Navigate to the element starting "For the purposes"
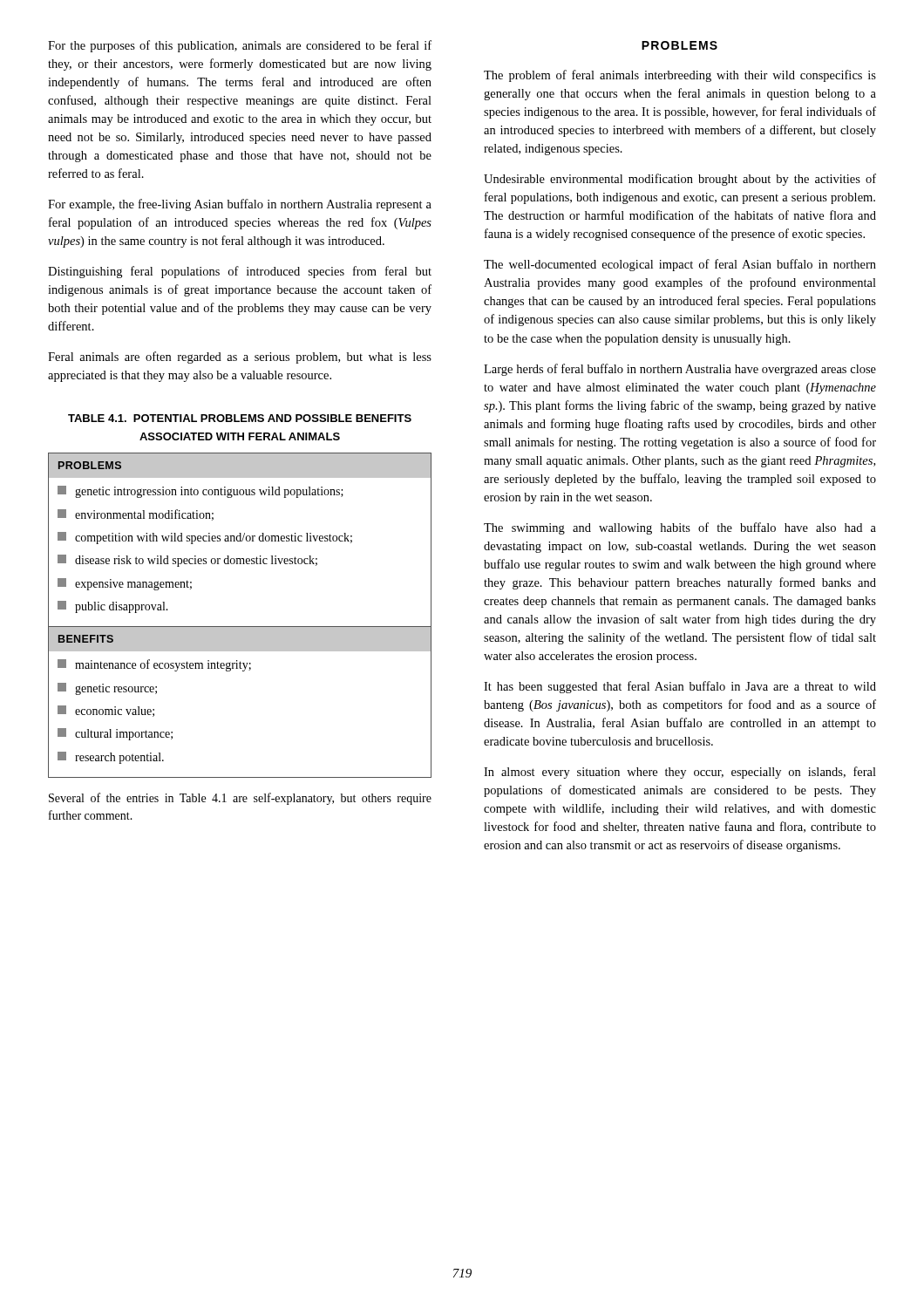This screenshot has width=924, height=1308. [x=240, y=109]
